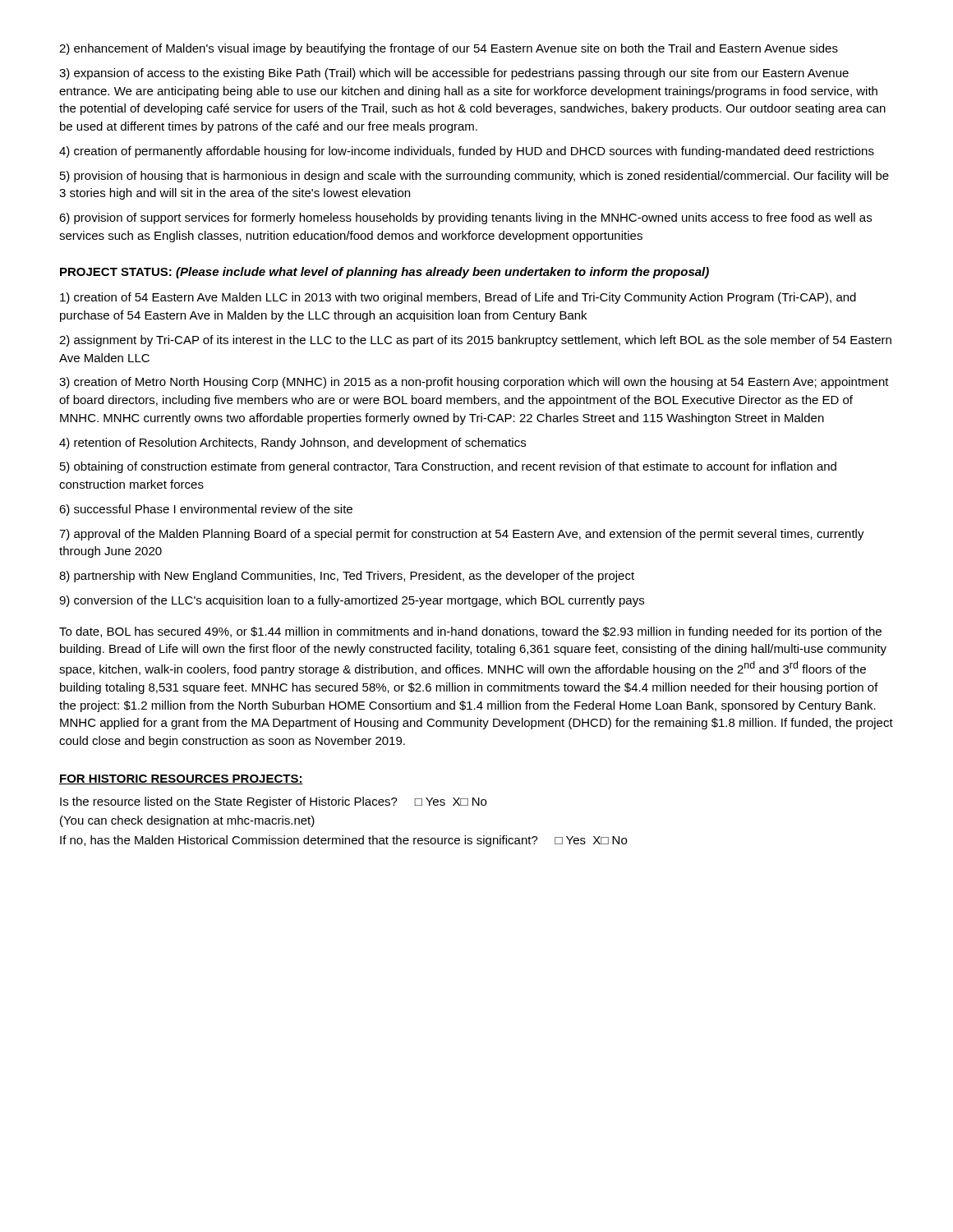Find the block on this page that starts "5) provision of housing that is harmonious in"
This screenshot has height=1232, width=953.
click(x=474, y=184)
